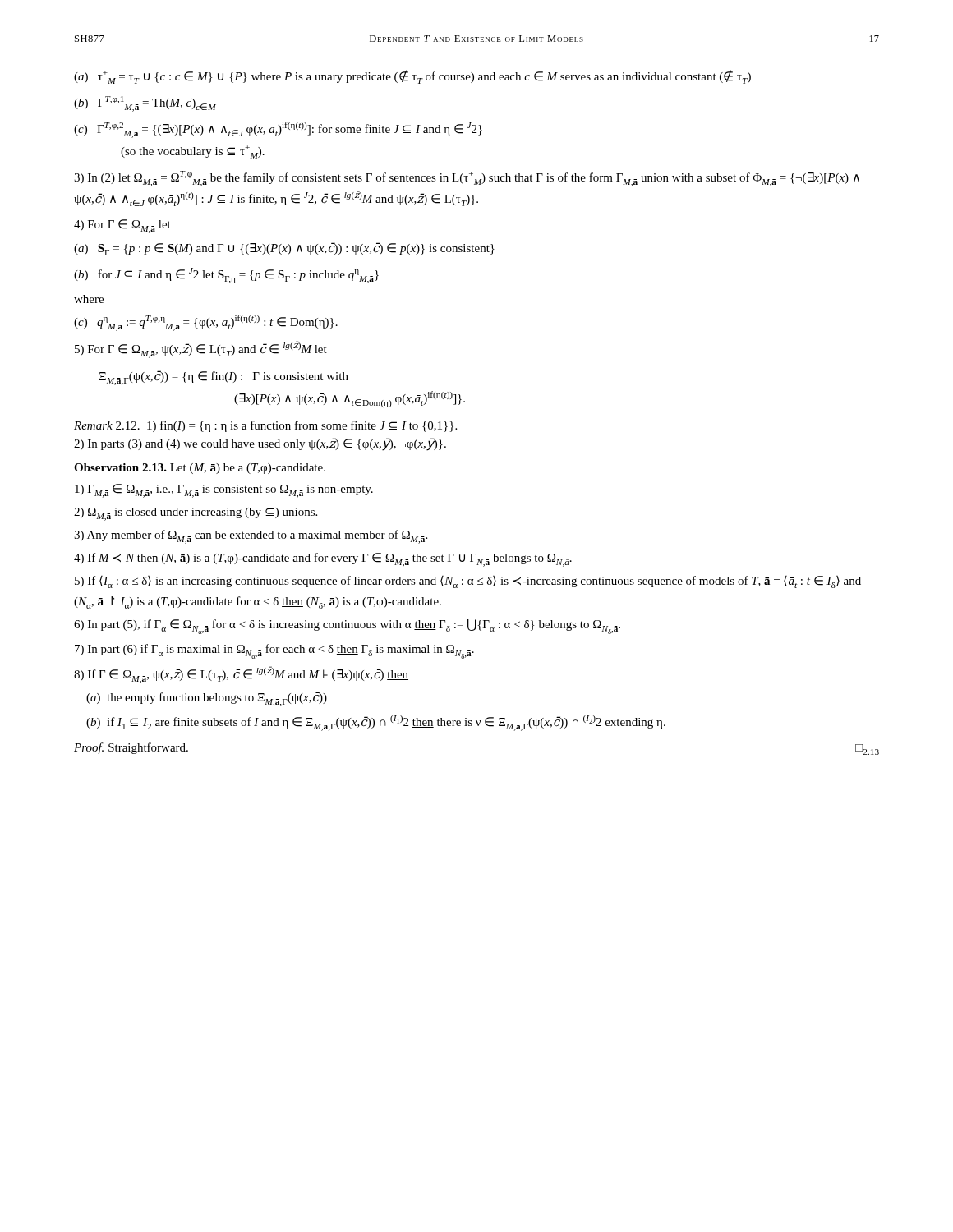
Task: Select the text starting "(b) if I1 ⊆"
Action: click(x=370, y=722)
